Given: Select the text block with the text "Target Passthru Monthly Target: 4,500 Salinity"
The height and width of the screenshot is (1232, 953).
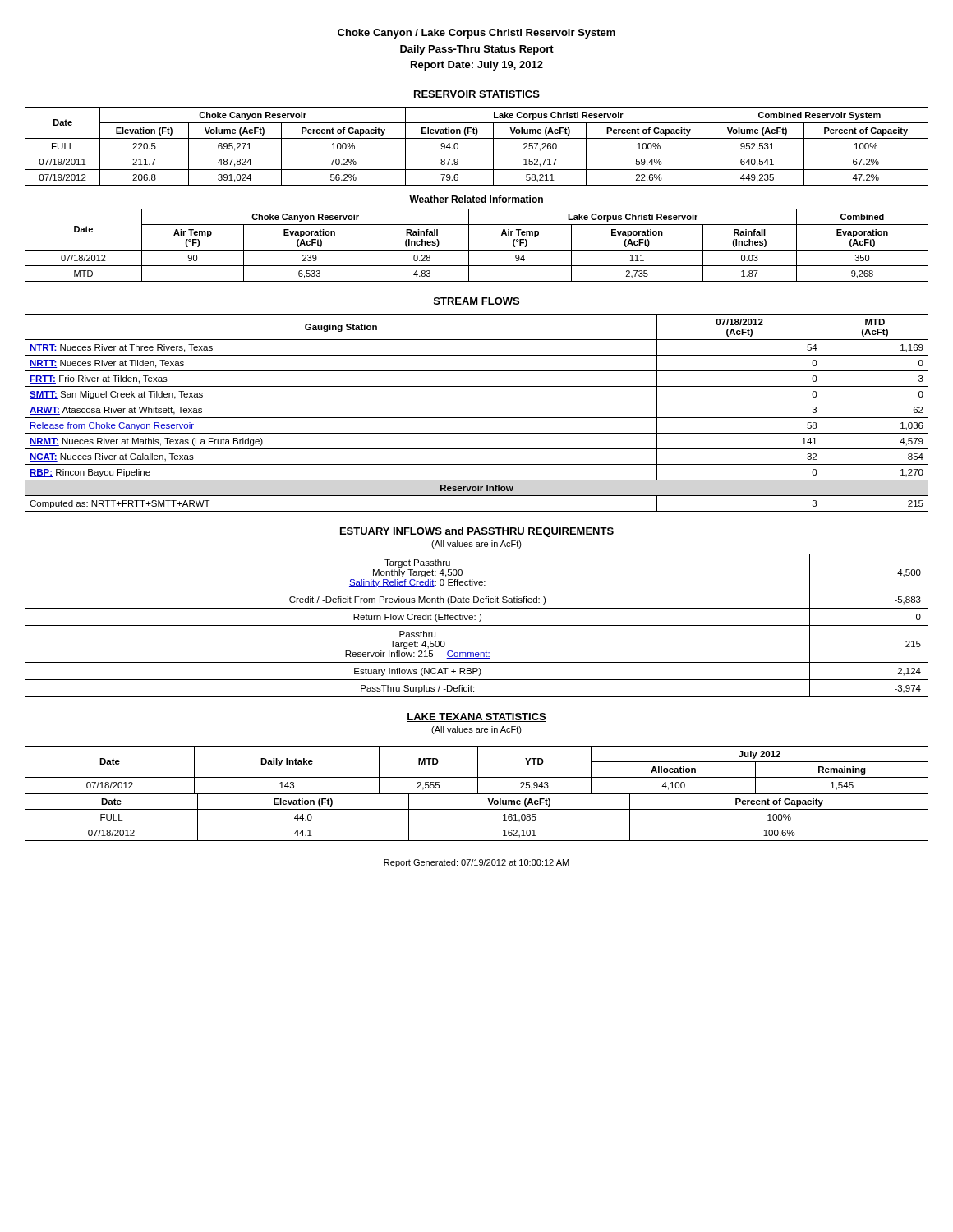Looking at the screenshot, I should 476,625.
